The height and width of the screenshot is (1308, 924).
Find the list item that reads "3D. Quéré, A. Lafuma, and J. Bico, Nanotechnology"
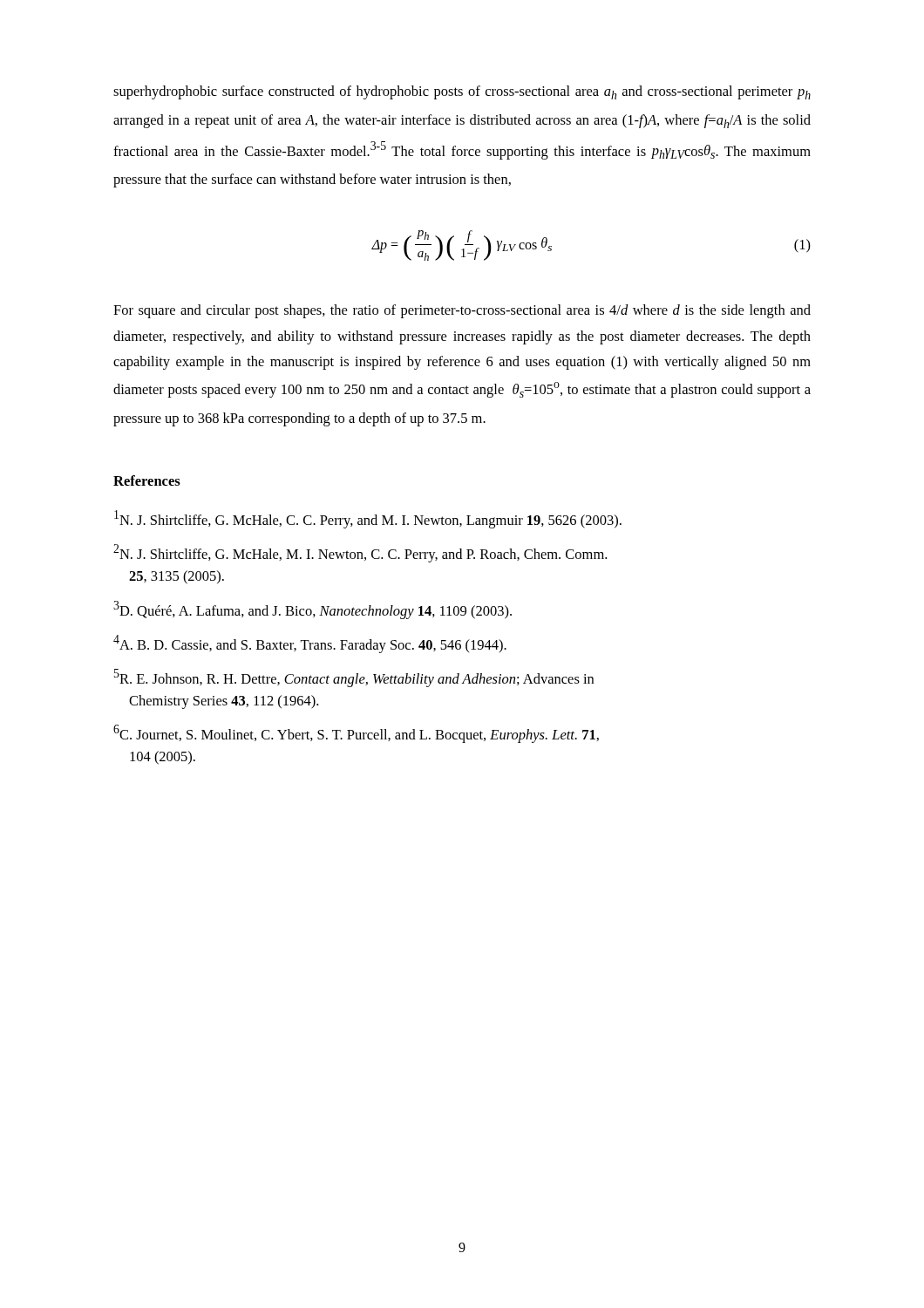pyautogui.click(x=313, y=609)
